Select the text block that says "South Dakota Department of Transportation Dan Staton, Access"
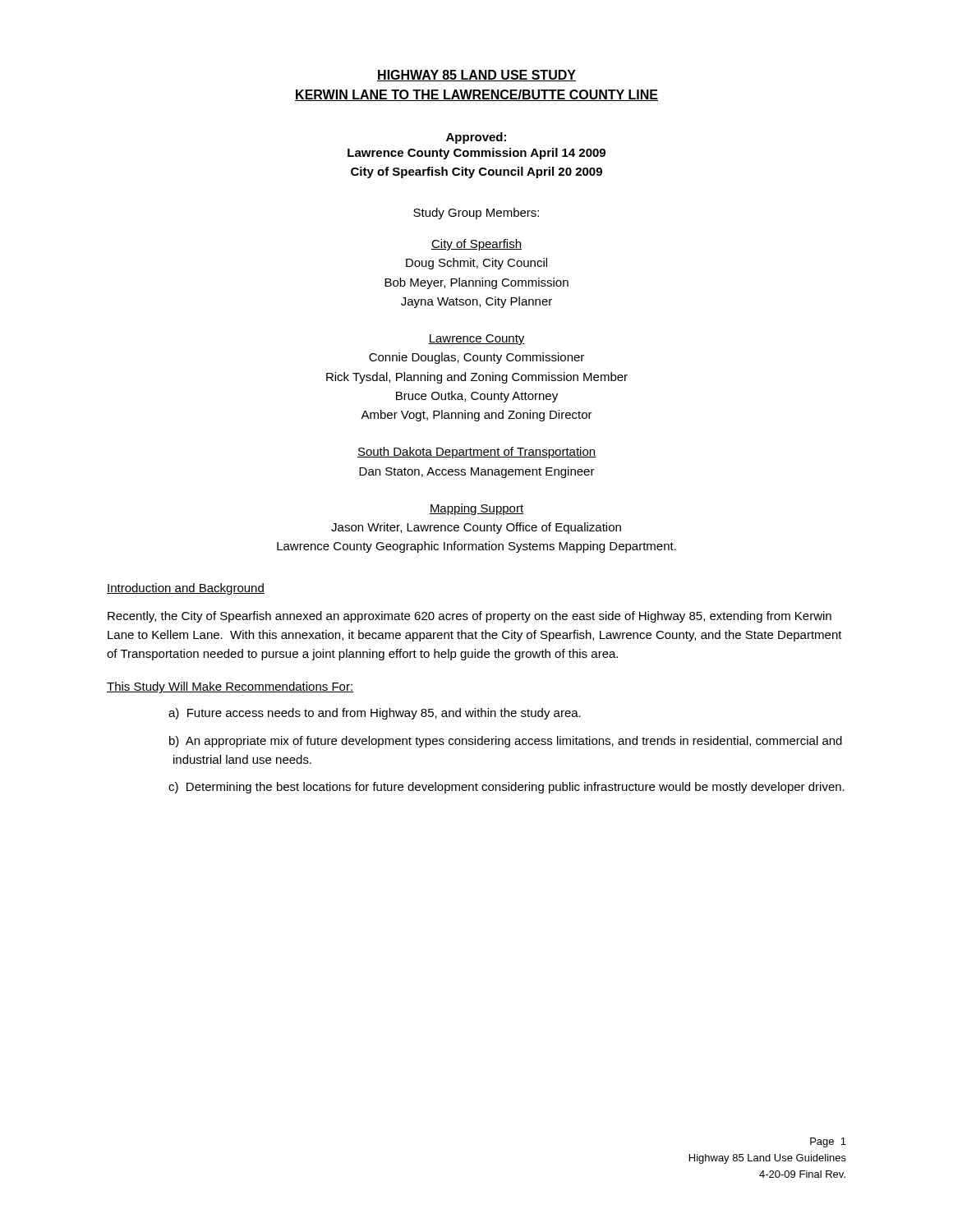This screenshot has height=1232, width=953. [x=476, y=461]
